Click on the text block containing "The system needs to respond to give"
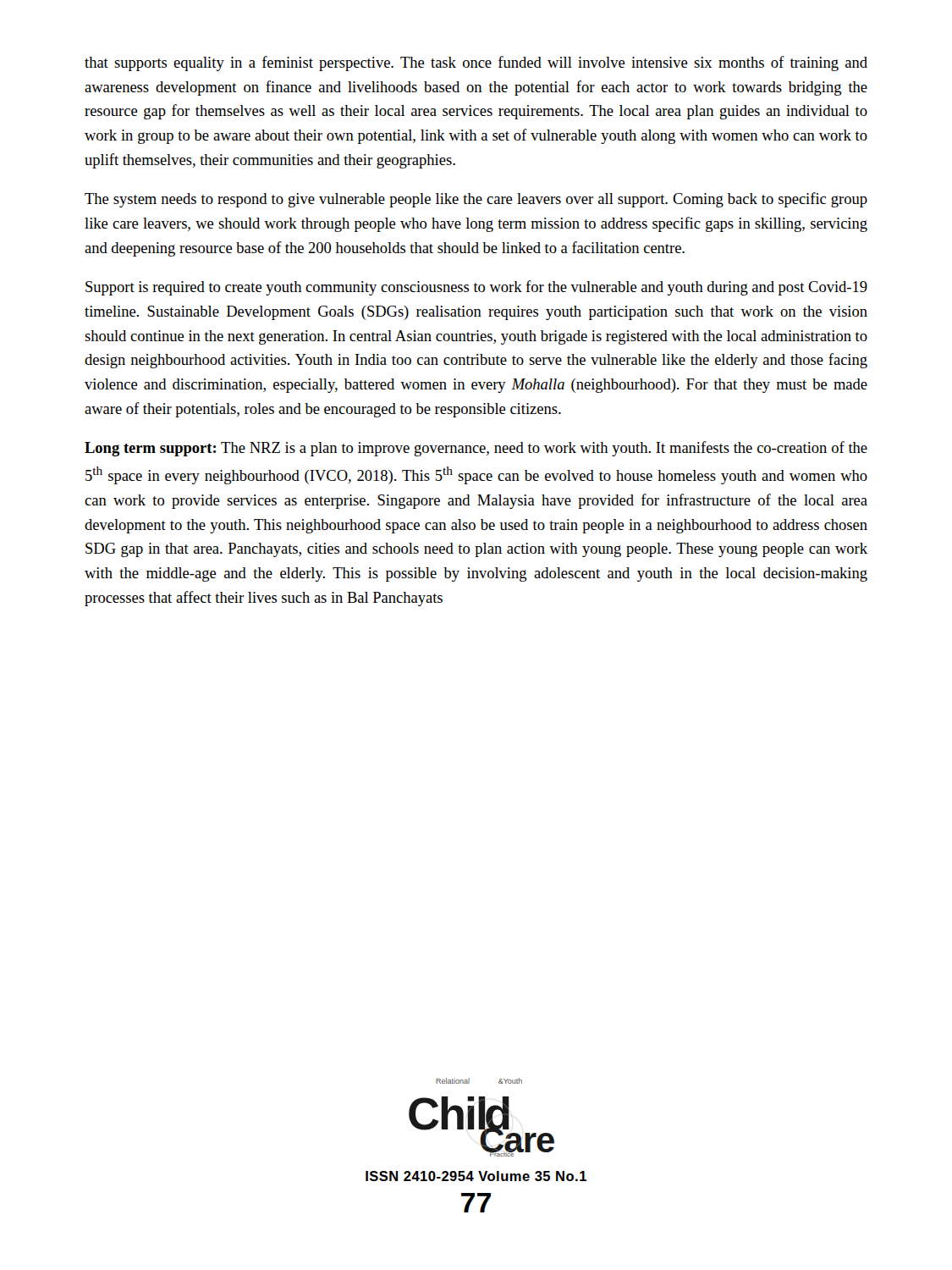Viewport: 952px width, 1270px height. click(476, 224)
